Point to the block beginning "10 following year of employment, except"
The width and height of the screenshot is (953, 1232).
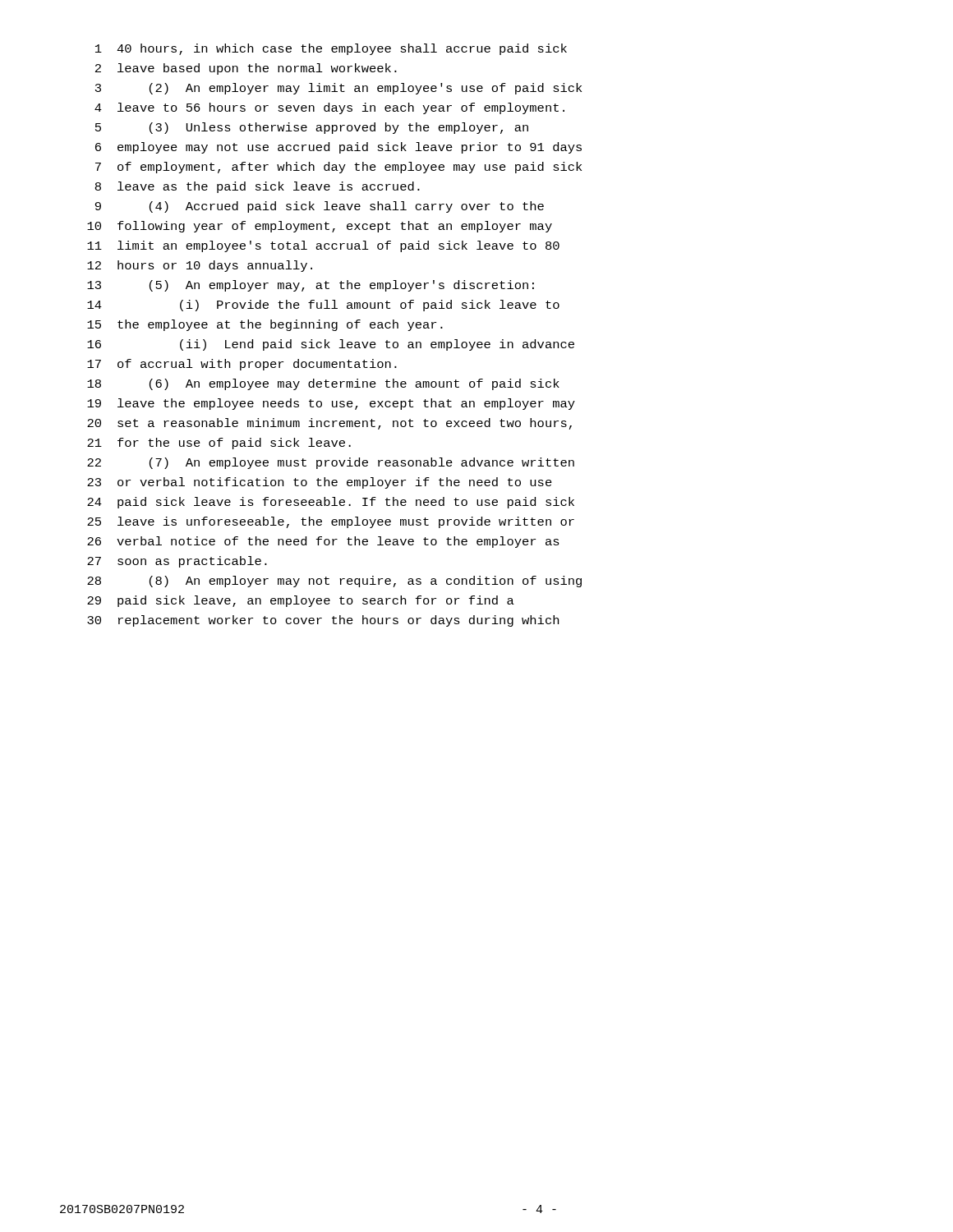pyautogui.click(x=476, y=227)
